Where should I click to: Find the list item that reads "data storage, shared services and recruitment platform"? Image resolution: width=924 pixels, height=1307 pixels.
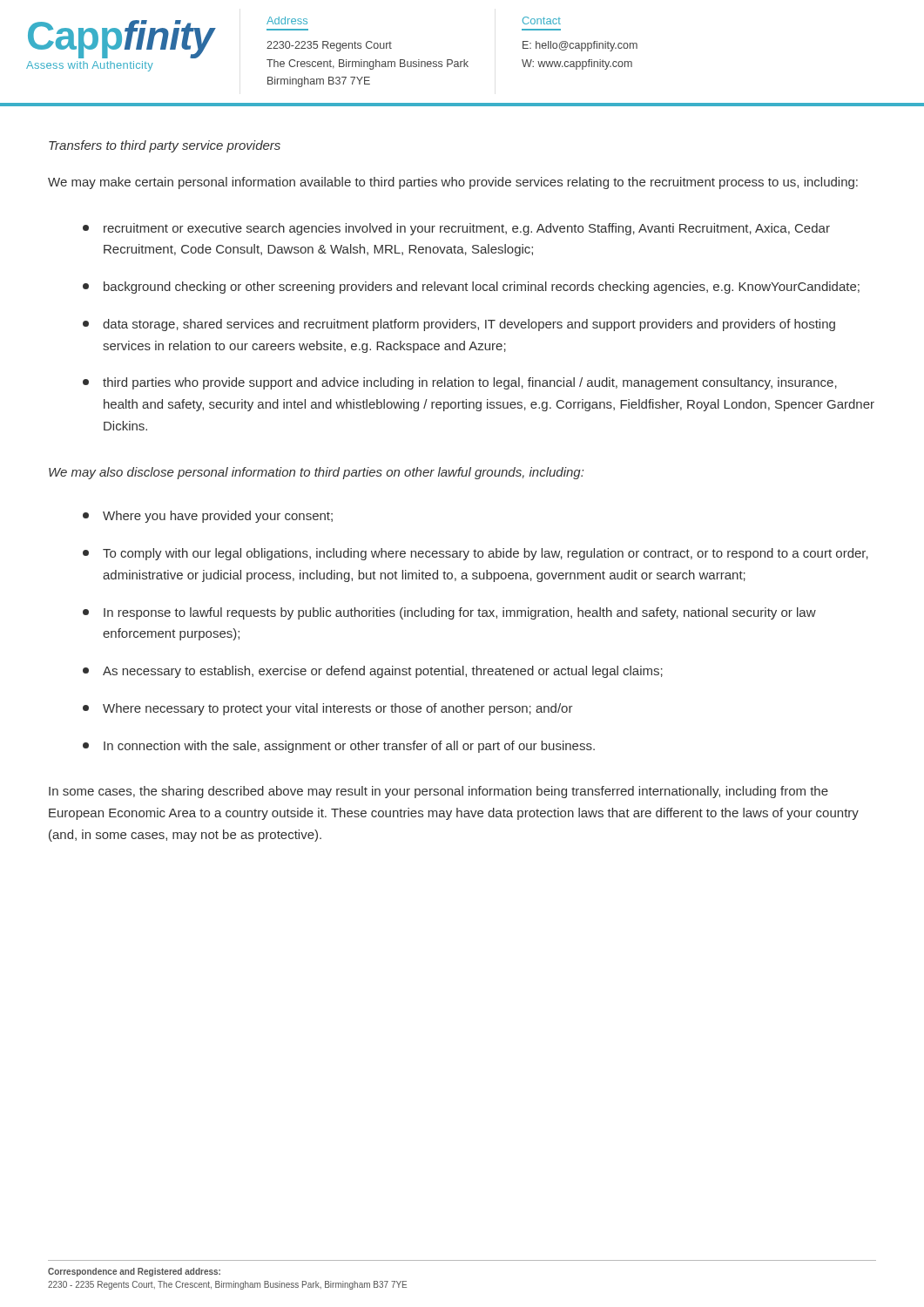click(x=479, y=335)
